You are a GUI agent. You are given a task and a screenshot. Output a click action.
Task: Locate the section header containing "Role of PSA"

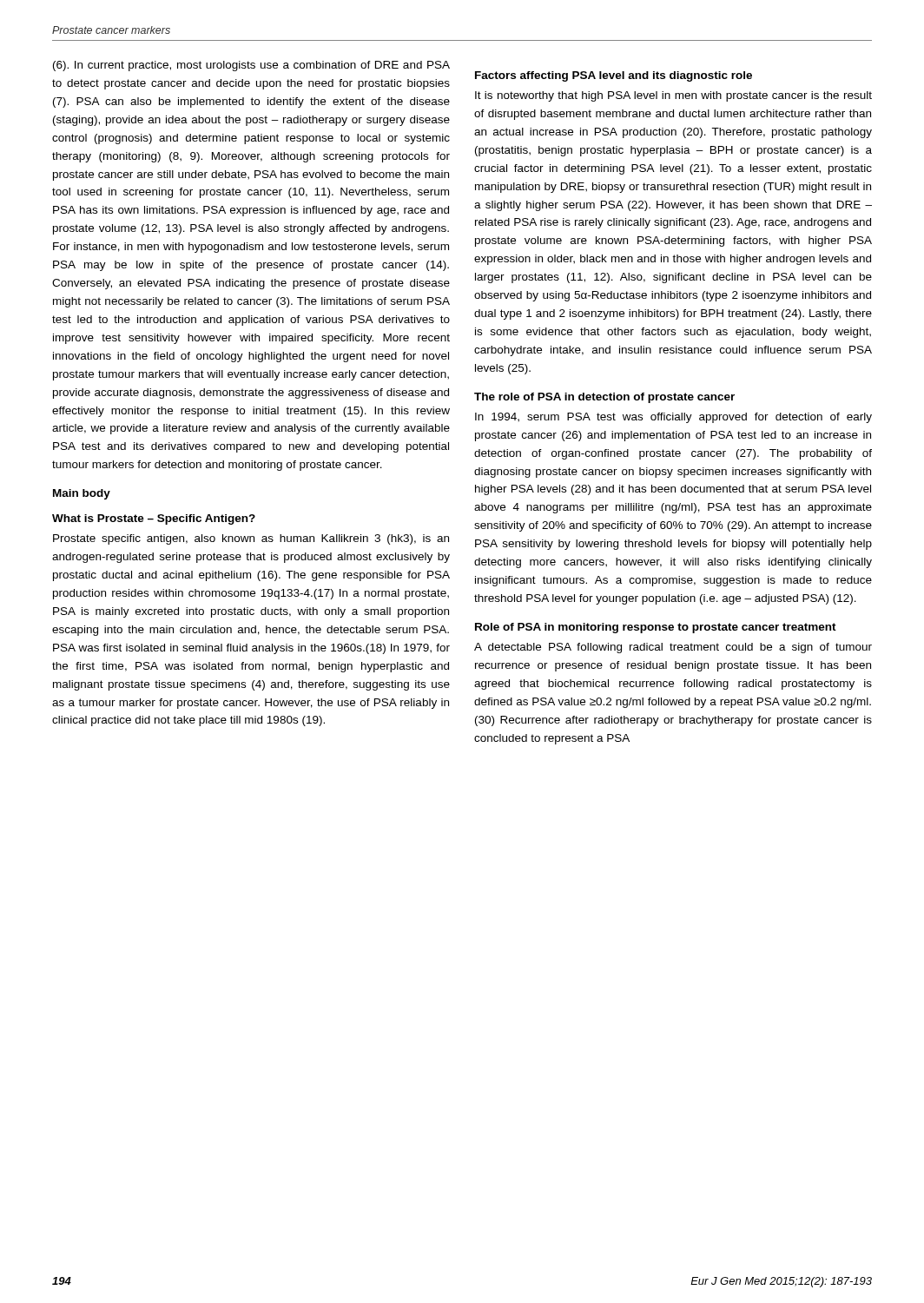tap(655, 627)
